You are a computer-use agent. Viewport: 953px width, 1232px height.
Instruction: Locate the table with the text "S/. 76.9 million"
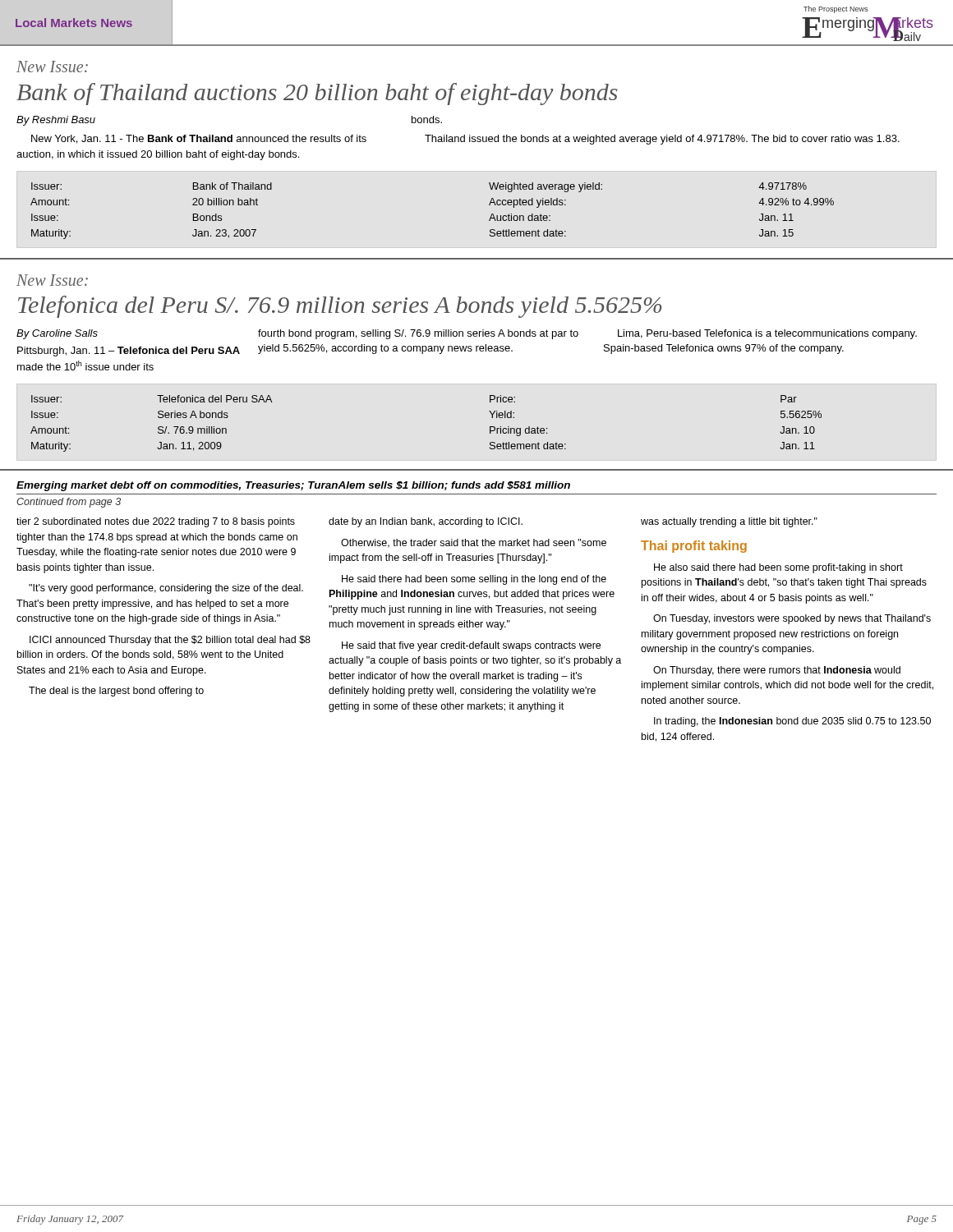pyautogui.click(x=476, y=422)
